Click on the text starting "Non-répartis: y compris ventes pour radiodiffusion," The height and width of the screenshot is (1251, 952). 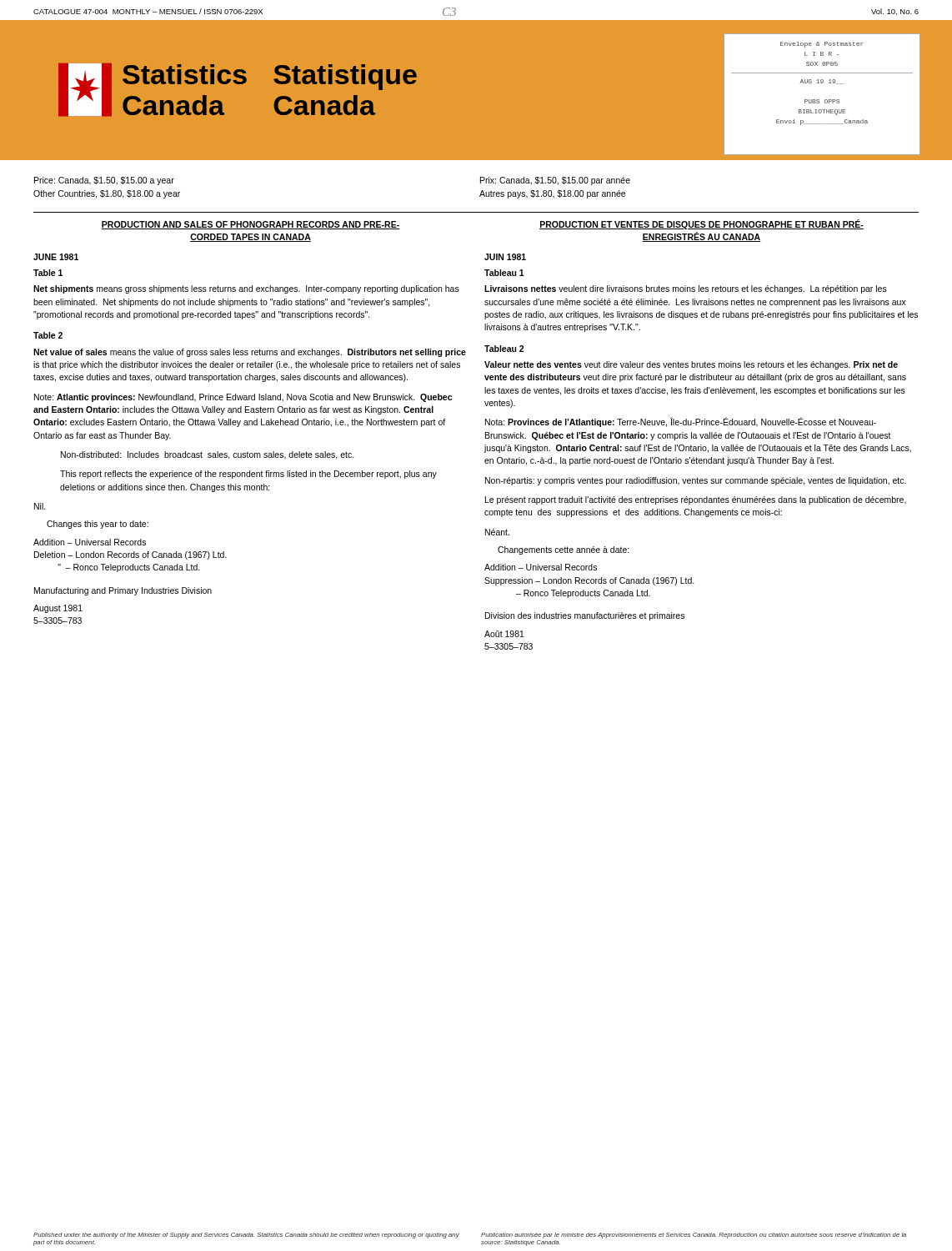695,480
